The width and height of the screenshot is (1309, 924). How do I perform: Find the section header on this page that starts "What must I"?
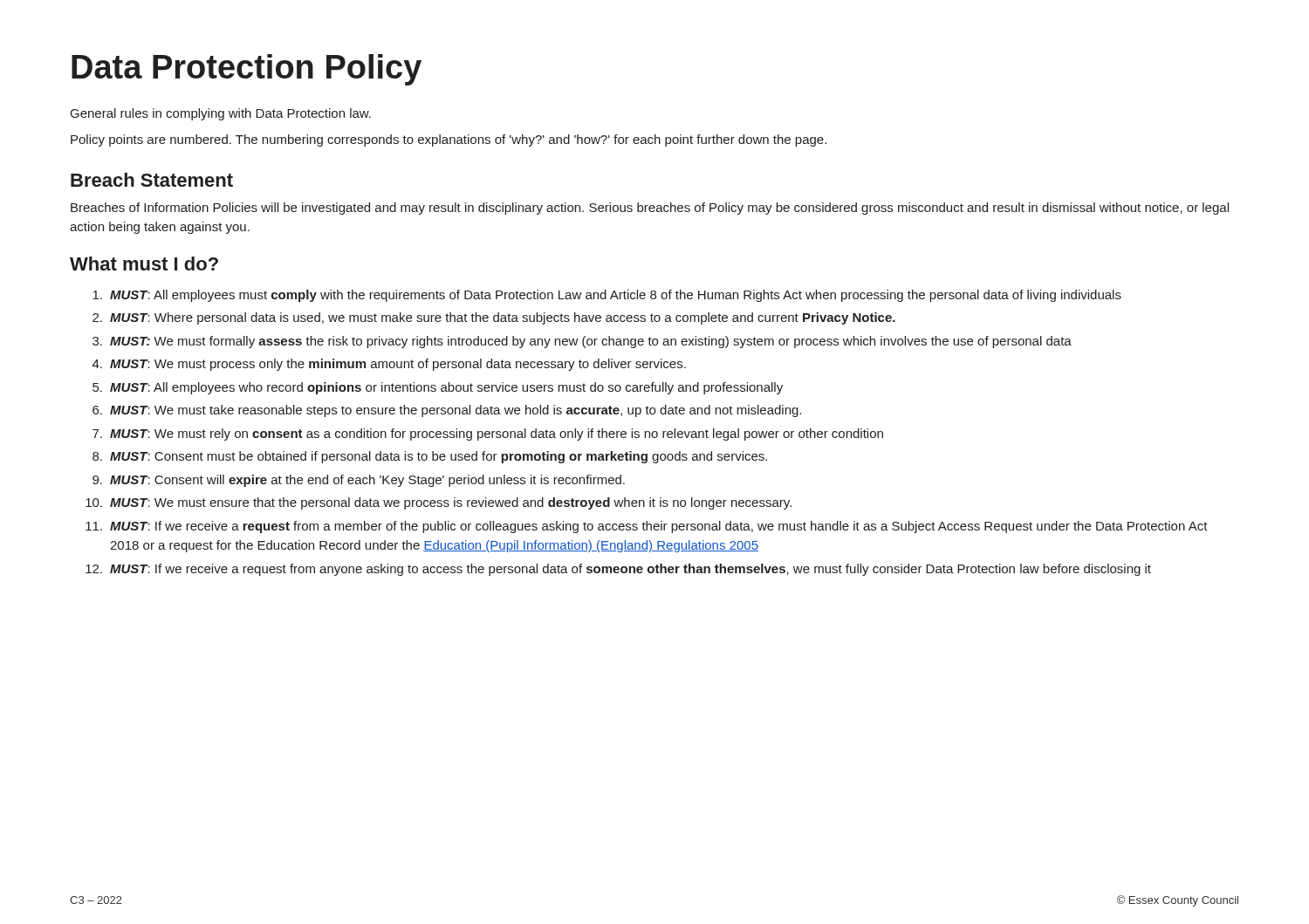pos(144,264)
